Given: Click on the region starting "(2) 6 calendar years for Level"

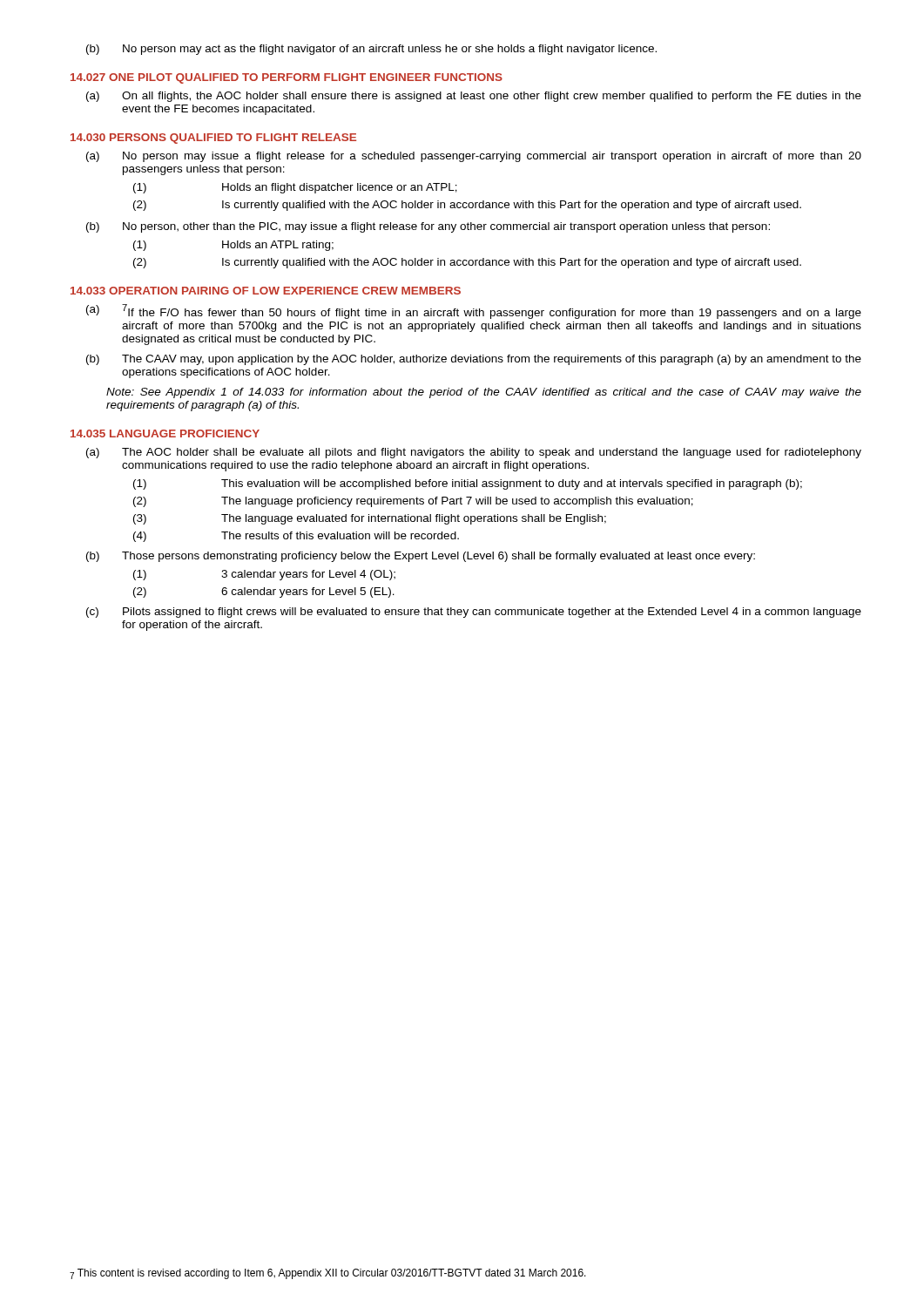Looking at the screenshot, I should [264, 593].
